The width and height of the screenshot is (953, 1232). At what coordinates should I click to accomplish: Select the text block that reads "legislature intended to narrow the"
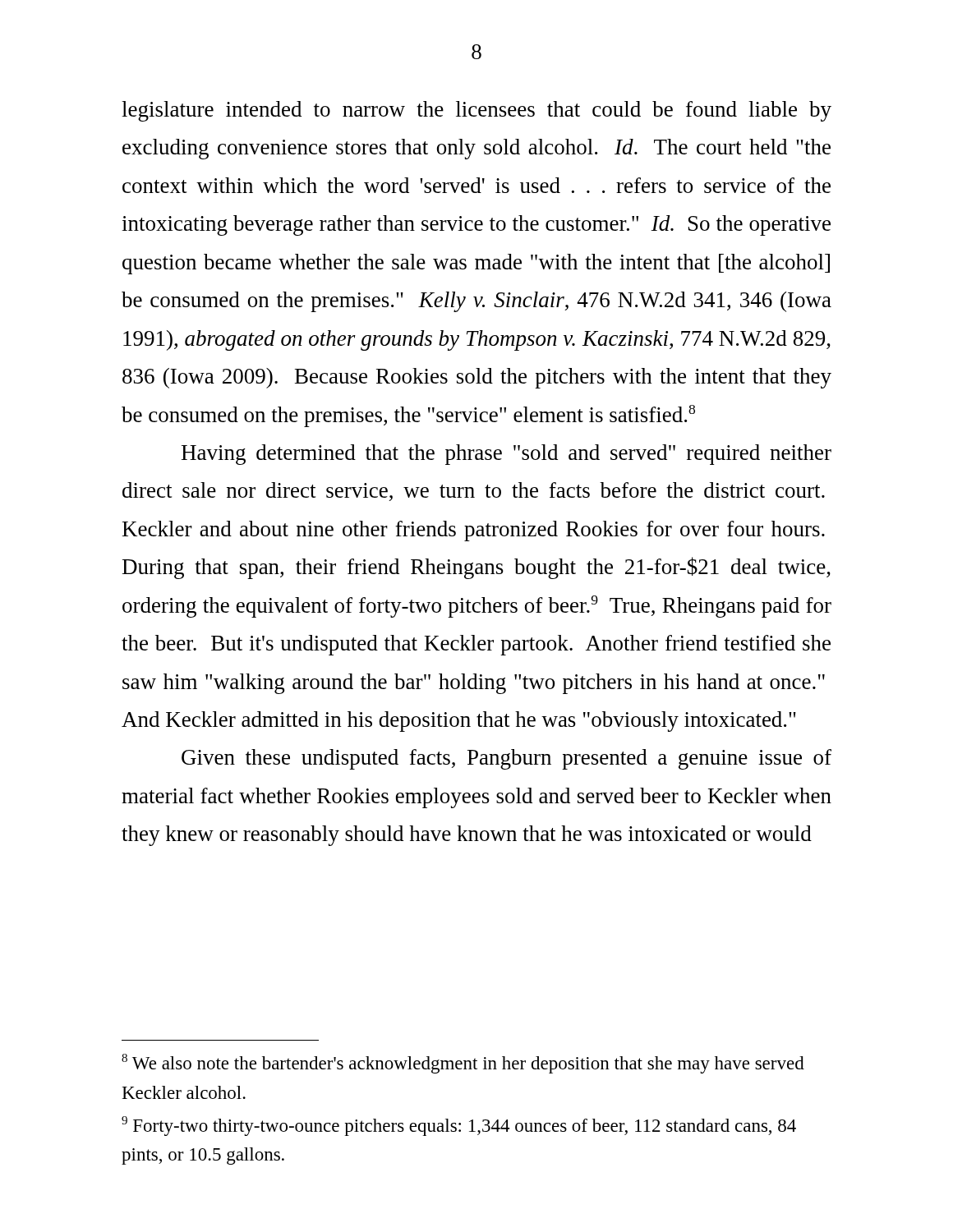[476, 262]
